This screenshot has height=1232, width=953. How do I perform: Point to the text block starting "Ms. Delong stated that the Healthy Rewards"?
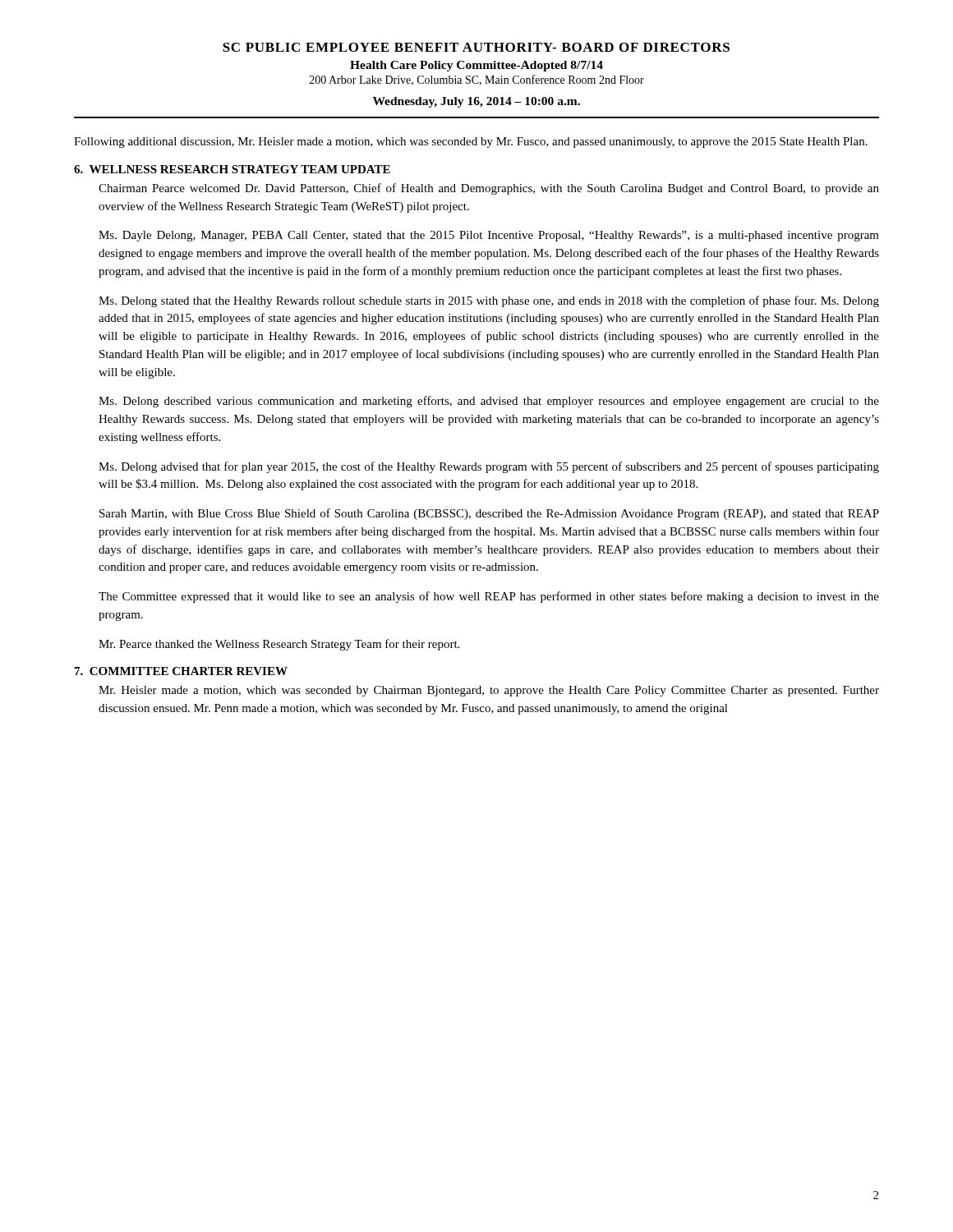coord(489,336)
